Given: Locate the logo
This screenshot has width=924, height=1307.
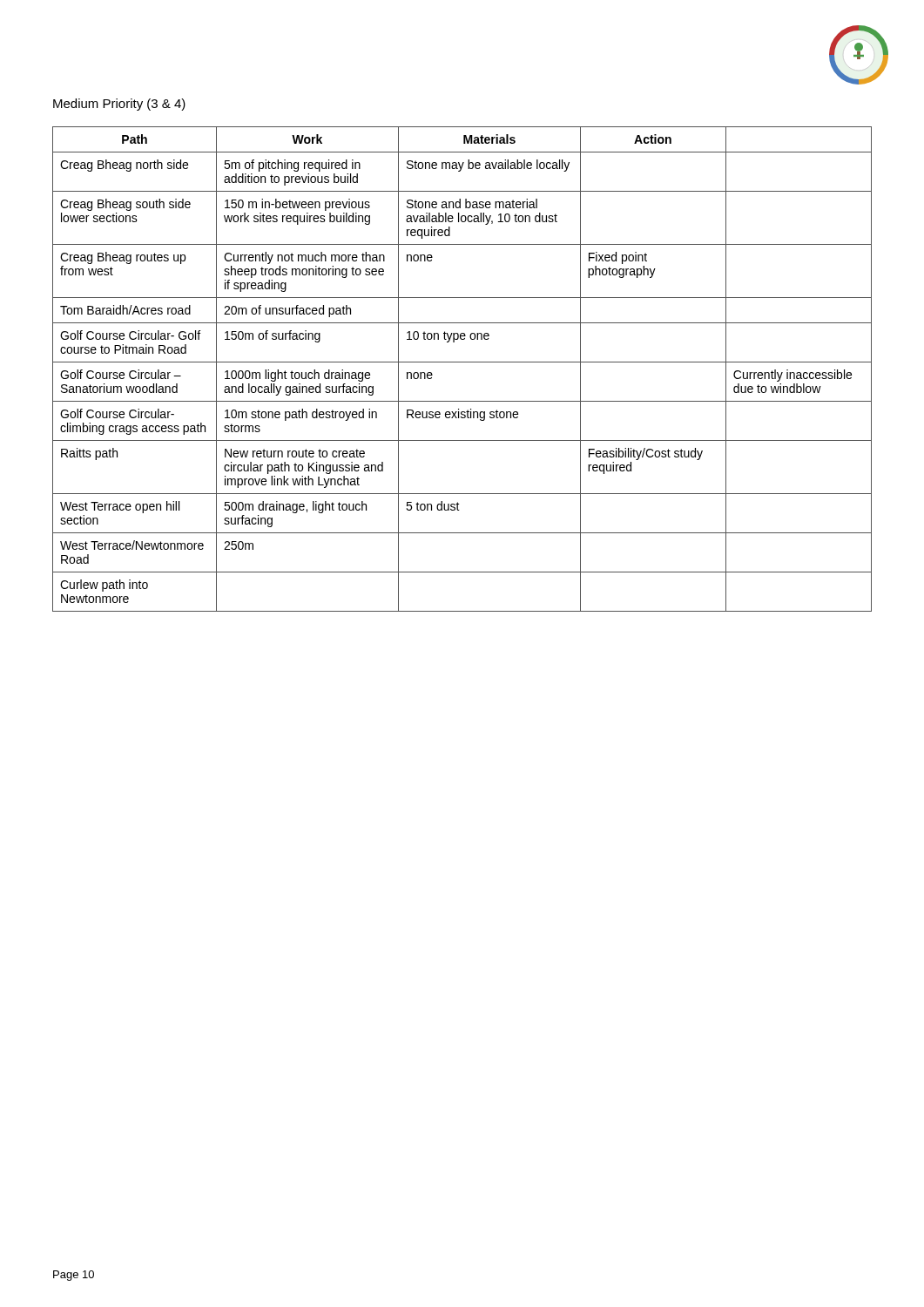Looking at the screenshot, I should (x=859, y=55).
